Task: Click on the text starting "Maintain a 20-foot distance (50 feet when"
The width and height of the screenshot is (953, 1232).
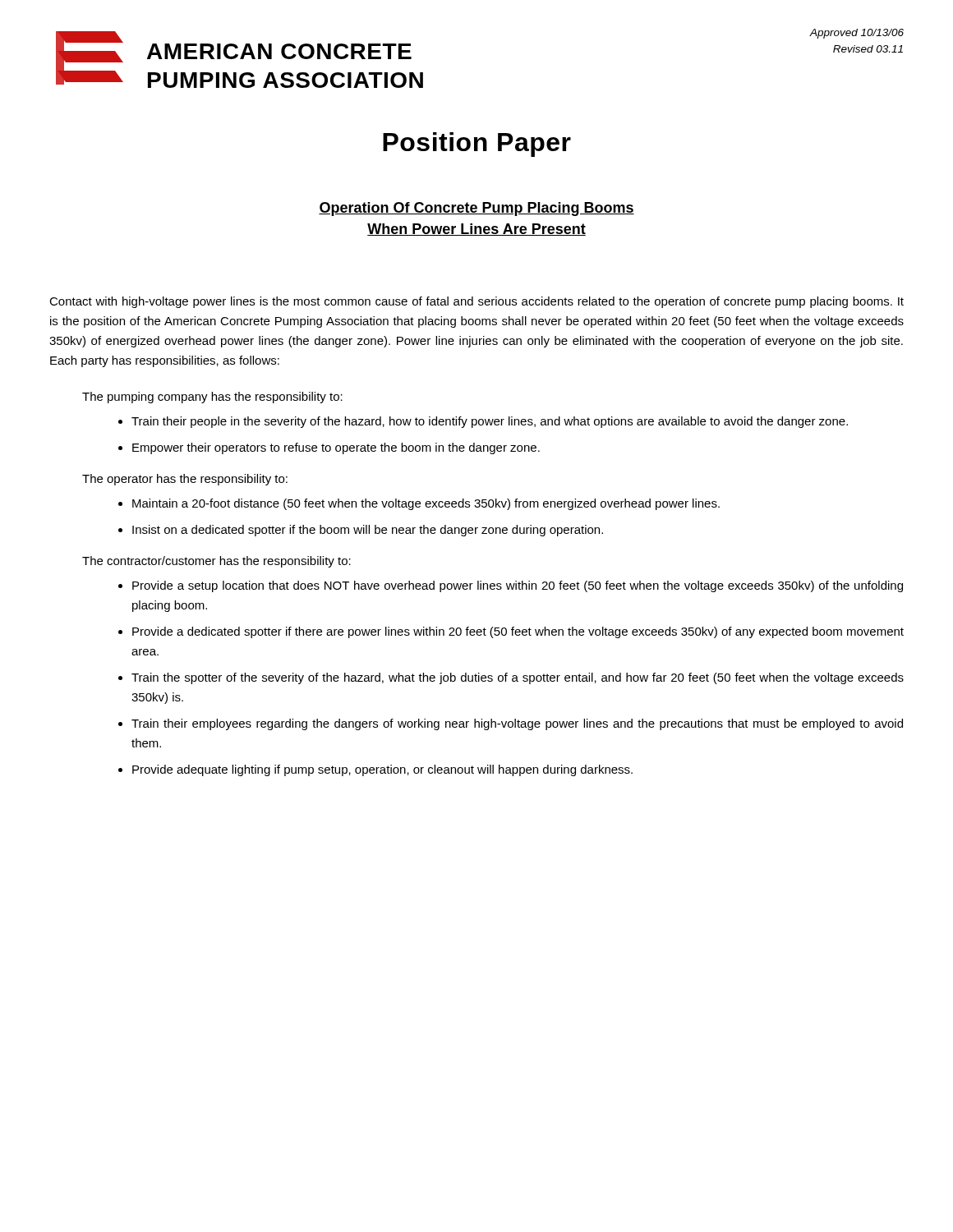Action: pos(426,503)
